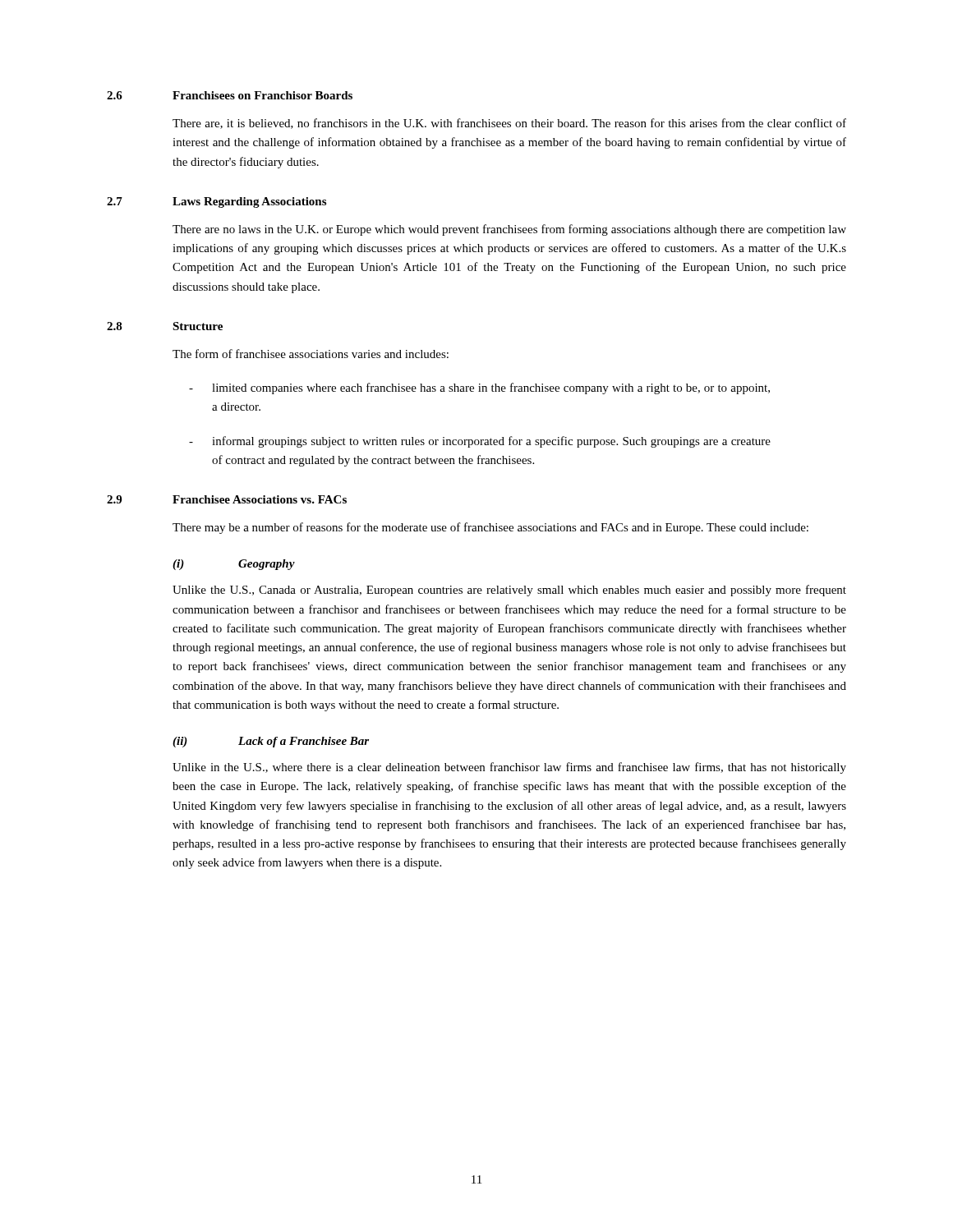Where is the passage that starts "There are, it is"?

476,143
